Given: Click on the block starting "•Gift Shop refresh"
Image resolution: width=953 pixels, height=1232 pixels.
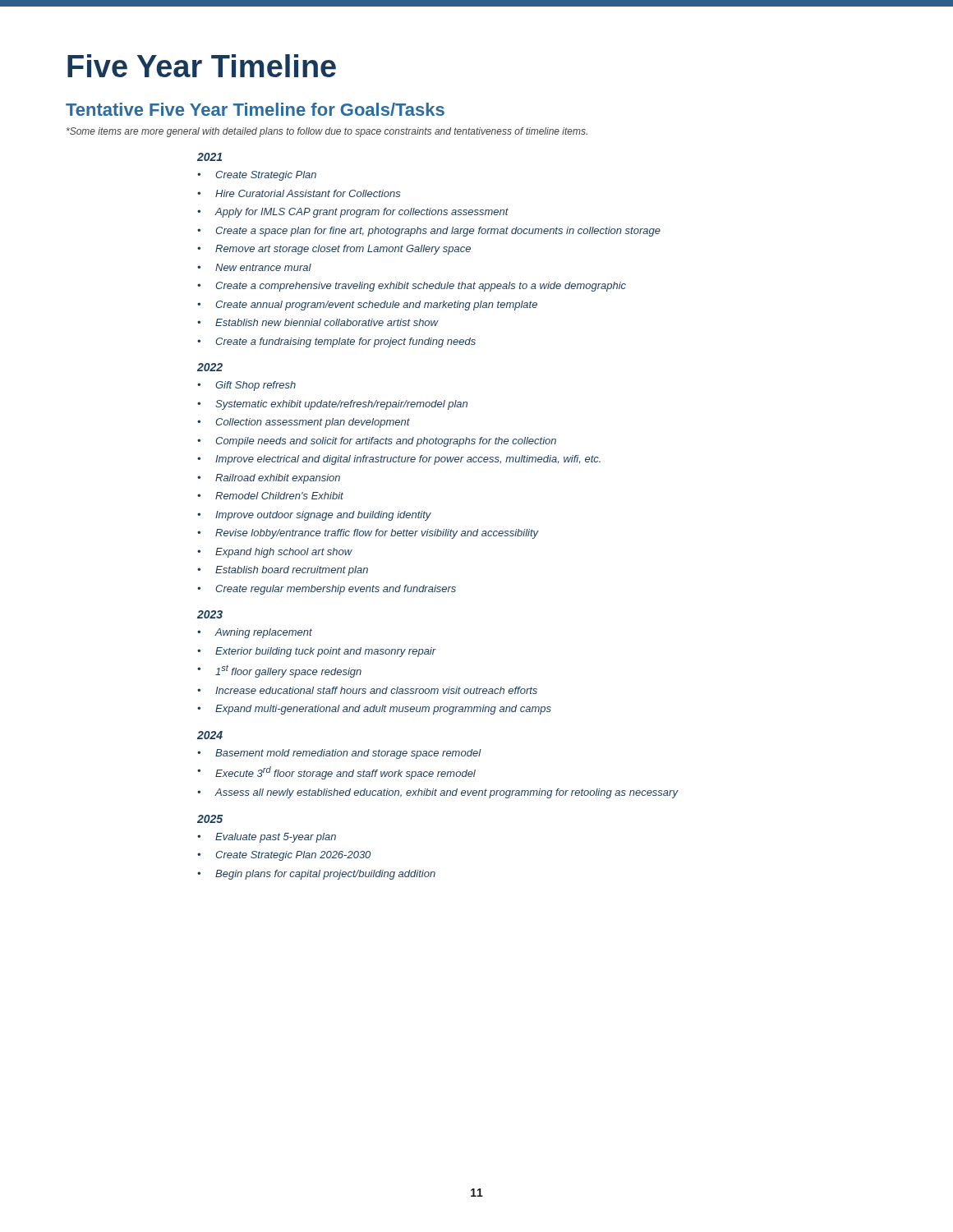Looking at the screenshot, I should point(247,385).
